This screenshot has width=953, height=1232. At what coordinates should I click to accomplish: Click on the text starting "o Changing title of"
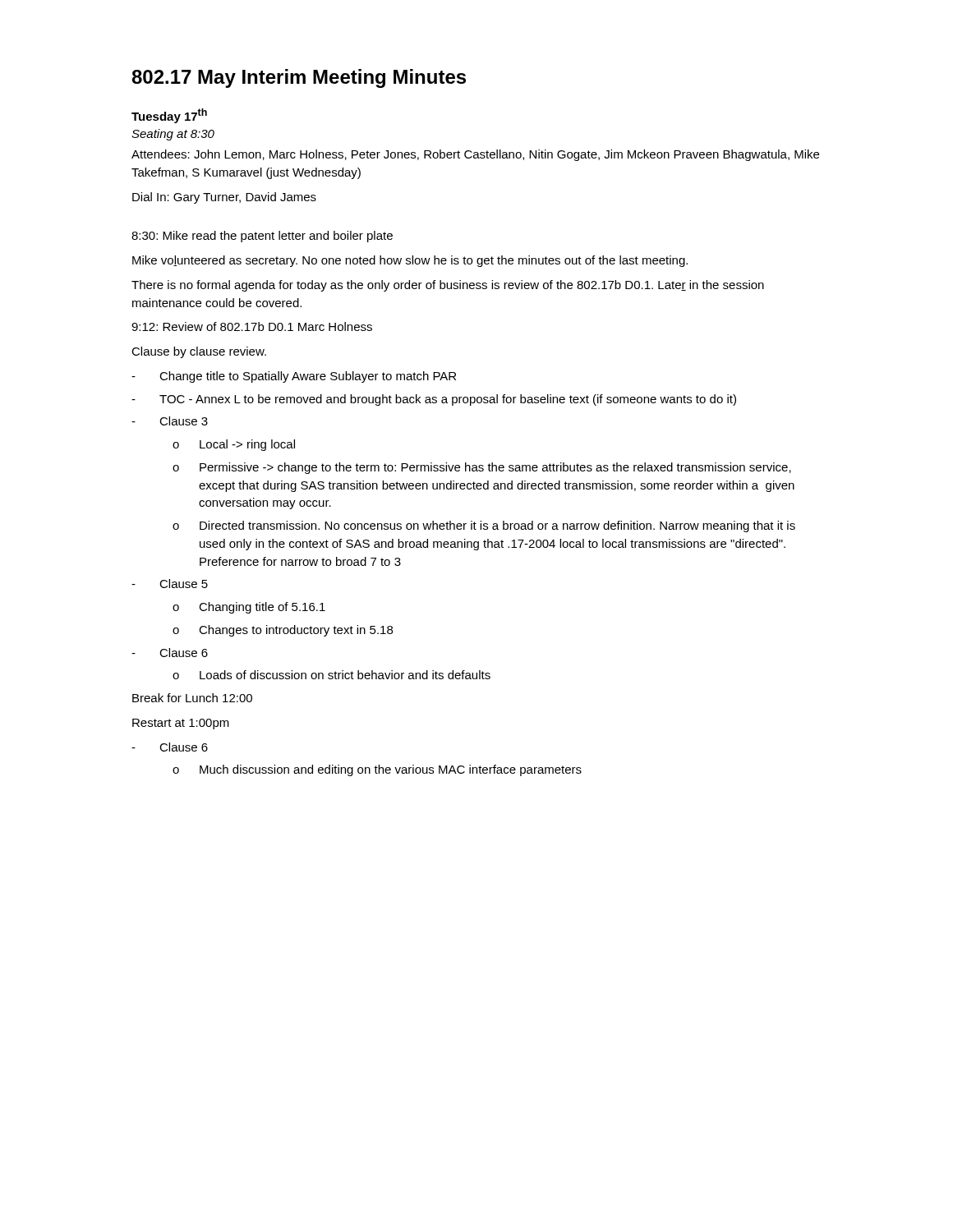click(249, 608)
